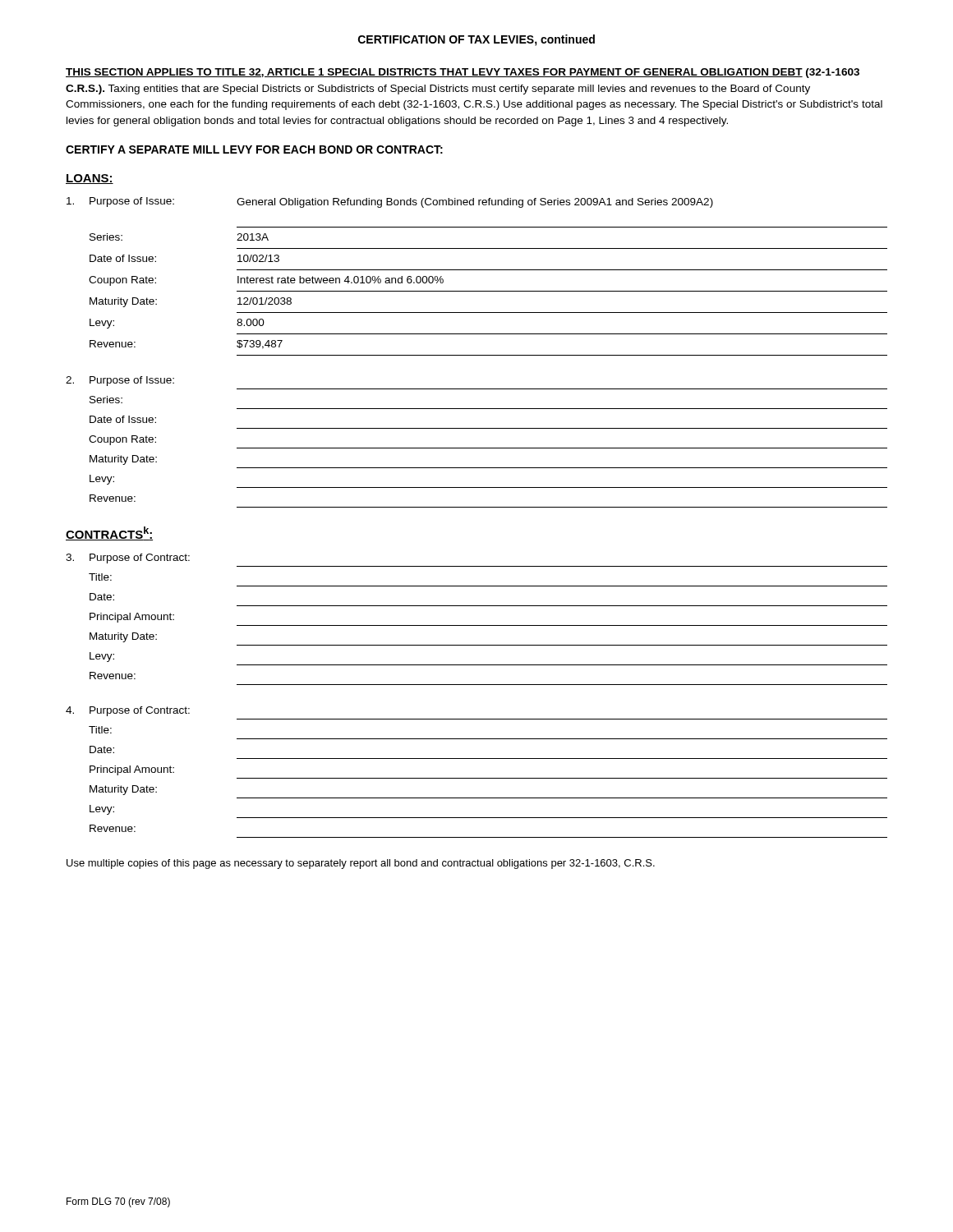Navigate to the element starting "Date of Issue: 10/02/13"
Image resolution: width=953 pixels, height=1232 pixels.
click(488, 261)
